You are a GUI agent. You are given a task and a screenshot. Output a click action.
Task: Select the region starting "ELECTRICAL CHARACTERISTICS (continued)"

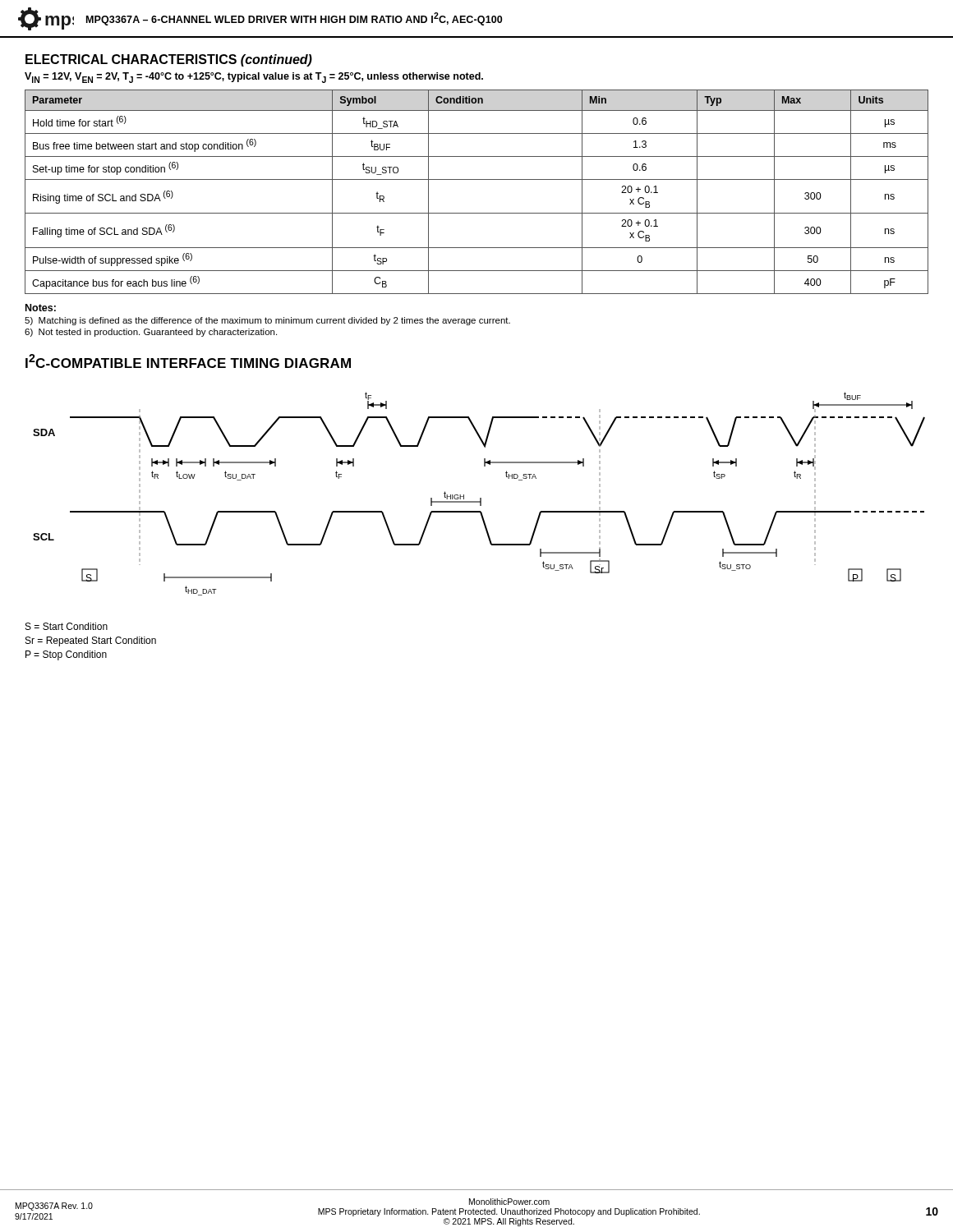[x=168, y=60]
